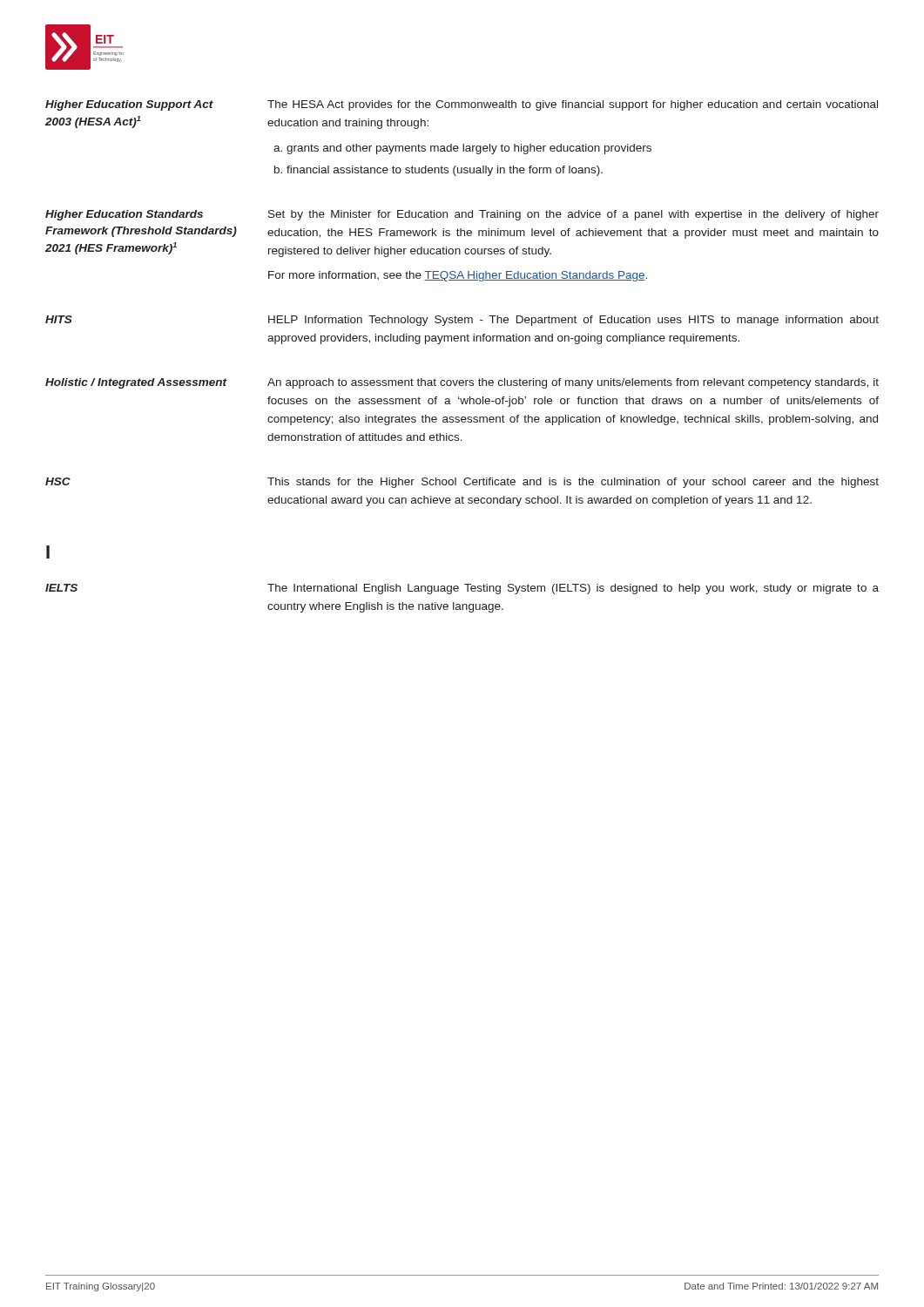This screenshot has width=924, height=1307.
Task: Select the text block that reads "HITS HELP Information Technology System - The"
Action: tap(462, 333)
